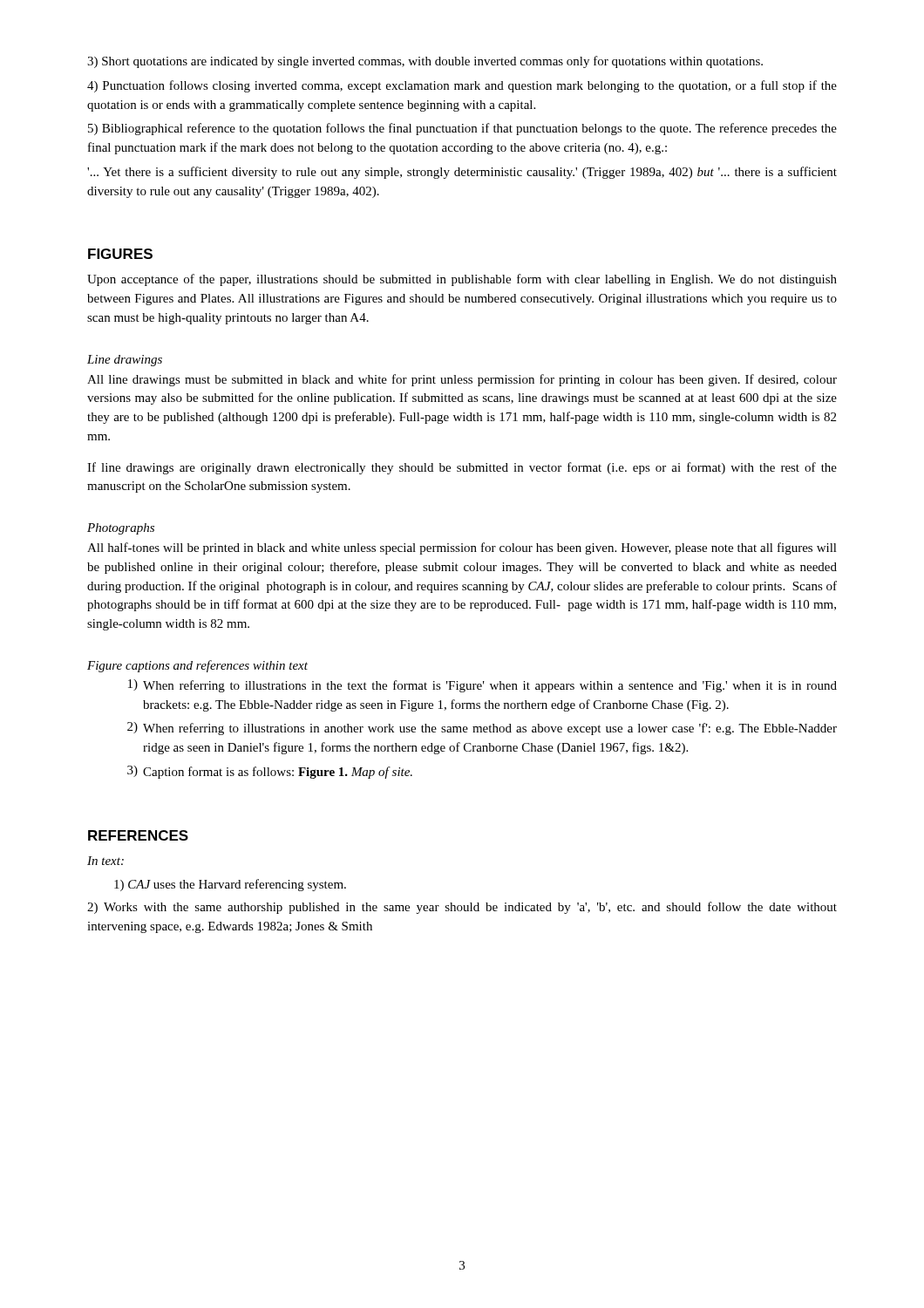924x1308 pixels.
Task: Select the section header that reads "Line drawings"
Action: (125, 359)
